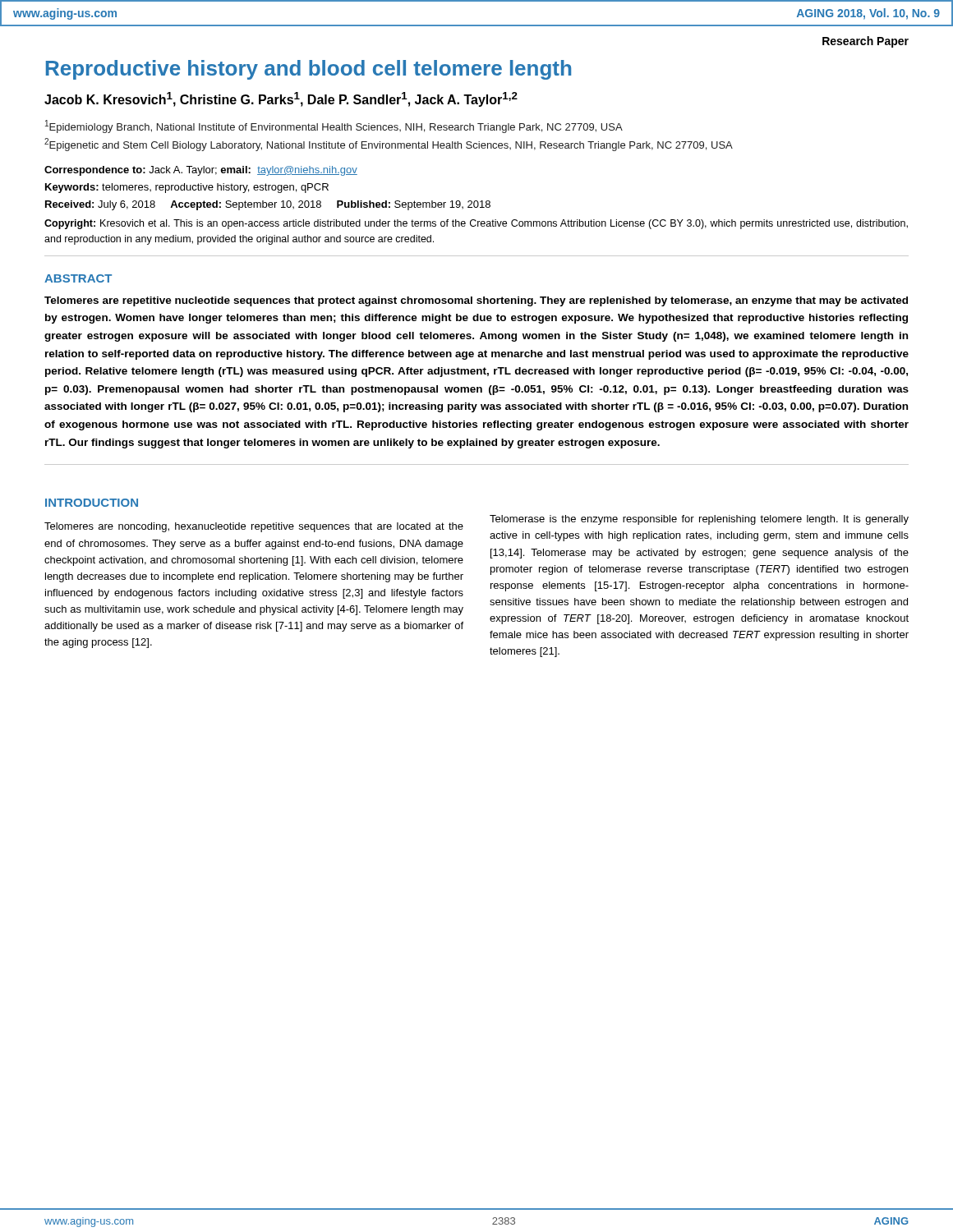Locate the text "Reproductive history and blood cell telomere length"
The height and width of the screenshot is (1232, 953).
[x=308, y=68]
